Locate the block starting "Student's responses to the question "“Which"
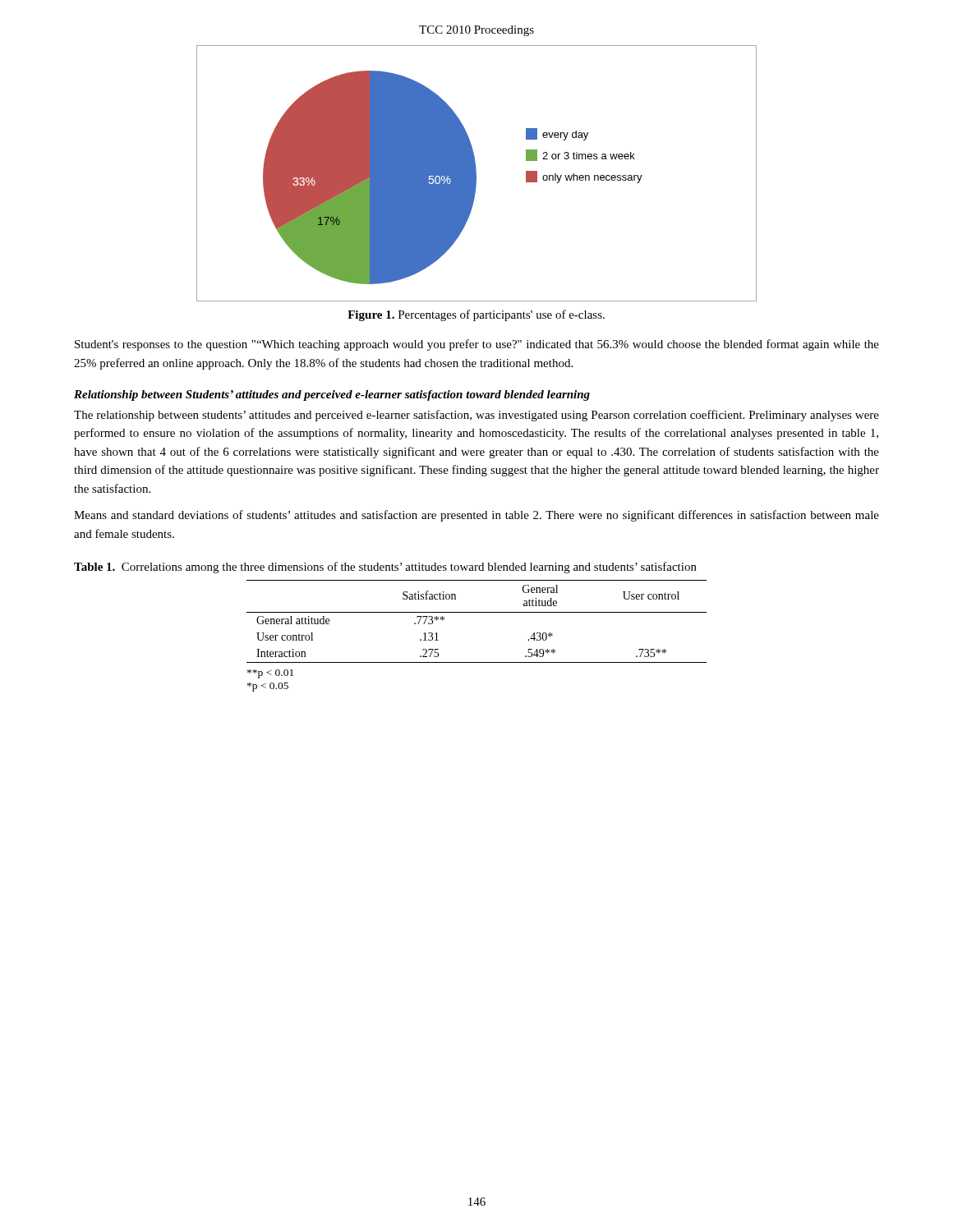 click(x=476, y=353)
